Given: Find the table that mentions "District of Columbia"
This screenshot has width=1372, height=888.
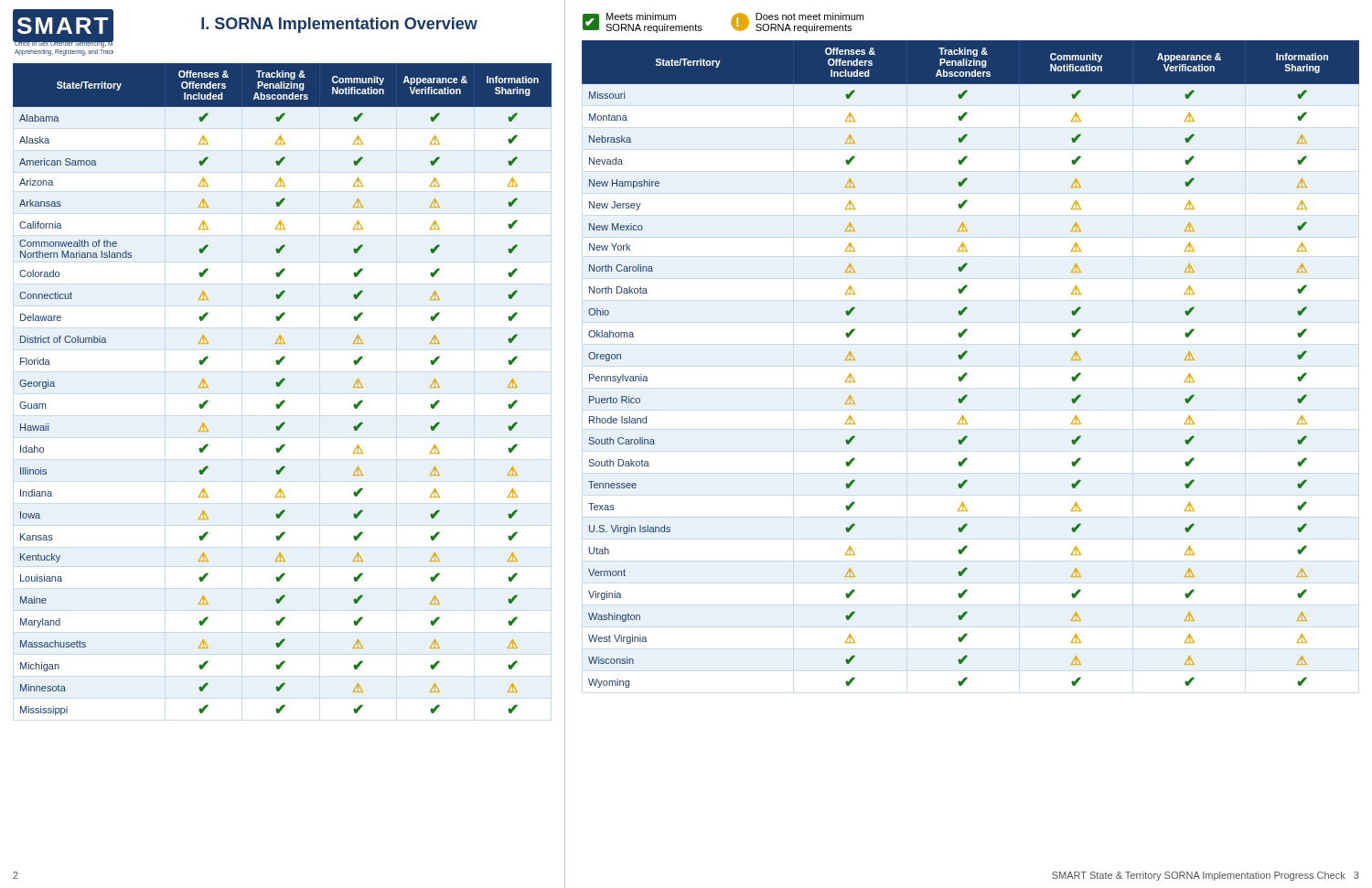Looking at the screenshot, I should (x=282, y=392).
